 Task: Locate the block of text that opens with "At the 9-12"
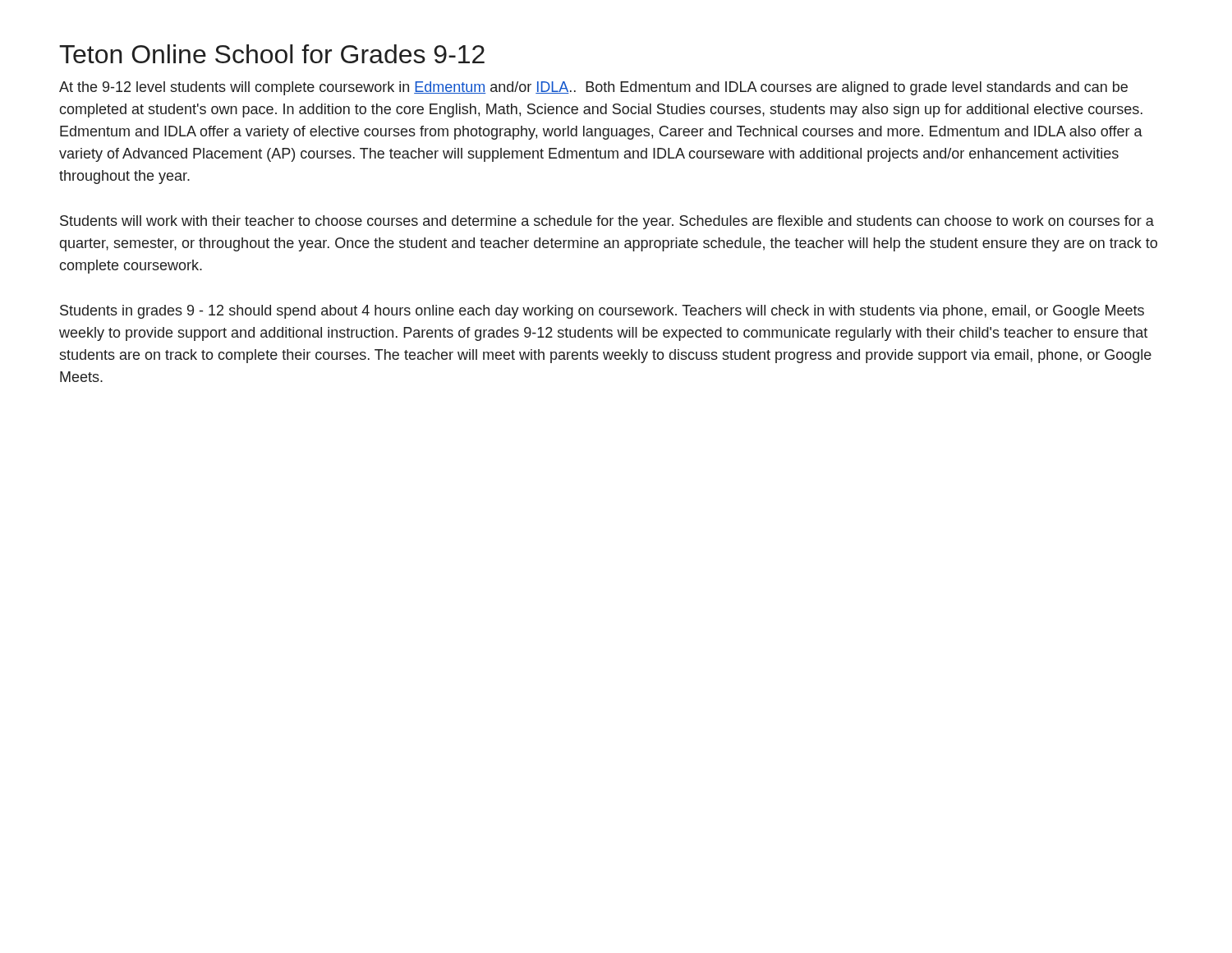[601, 131]
